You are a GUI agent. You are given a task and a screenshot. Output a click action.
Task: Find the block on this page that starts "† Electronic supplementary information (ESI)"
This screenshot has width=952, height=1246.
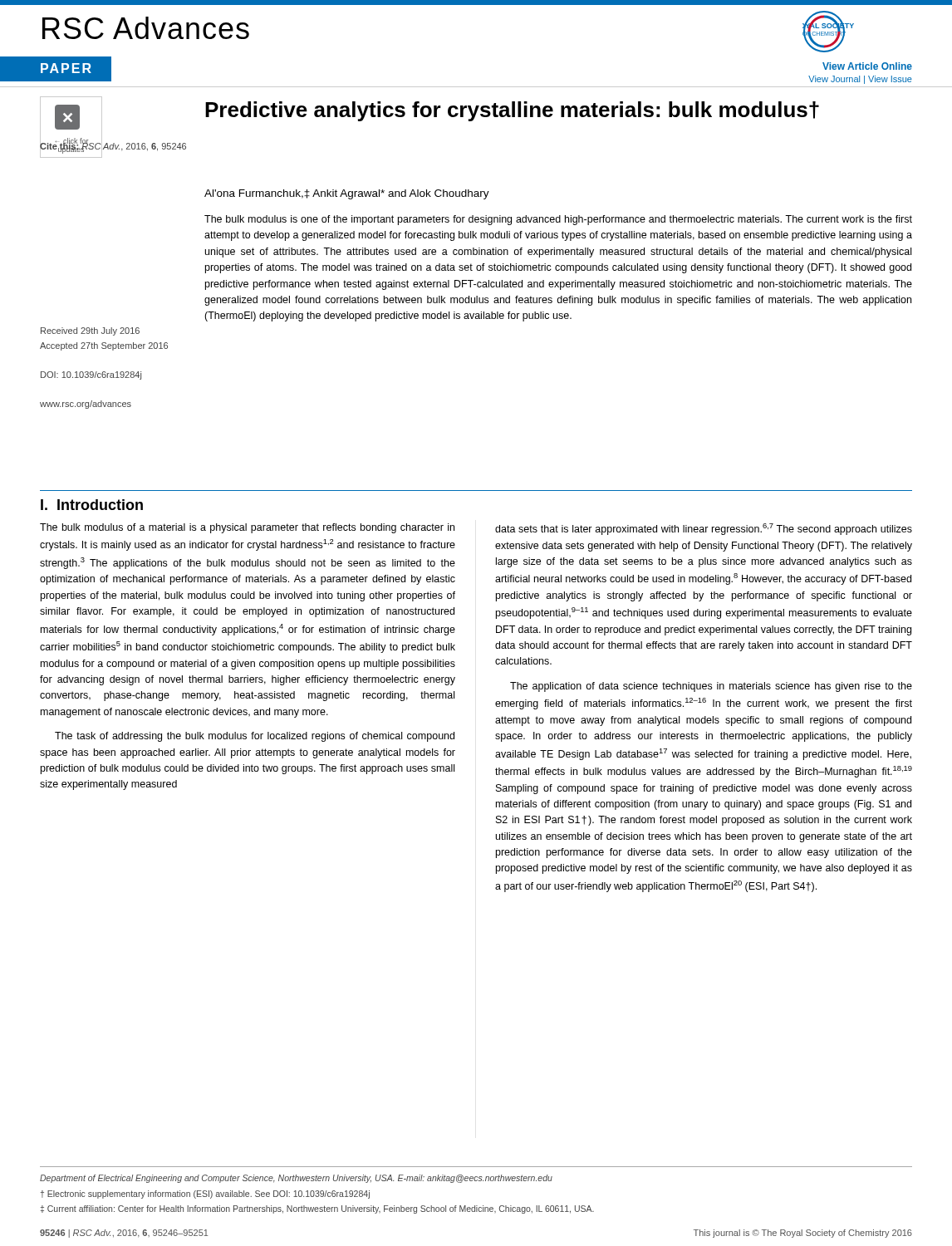coord(205,1193)
